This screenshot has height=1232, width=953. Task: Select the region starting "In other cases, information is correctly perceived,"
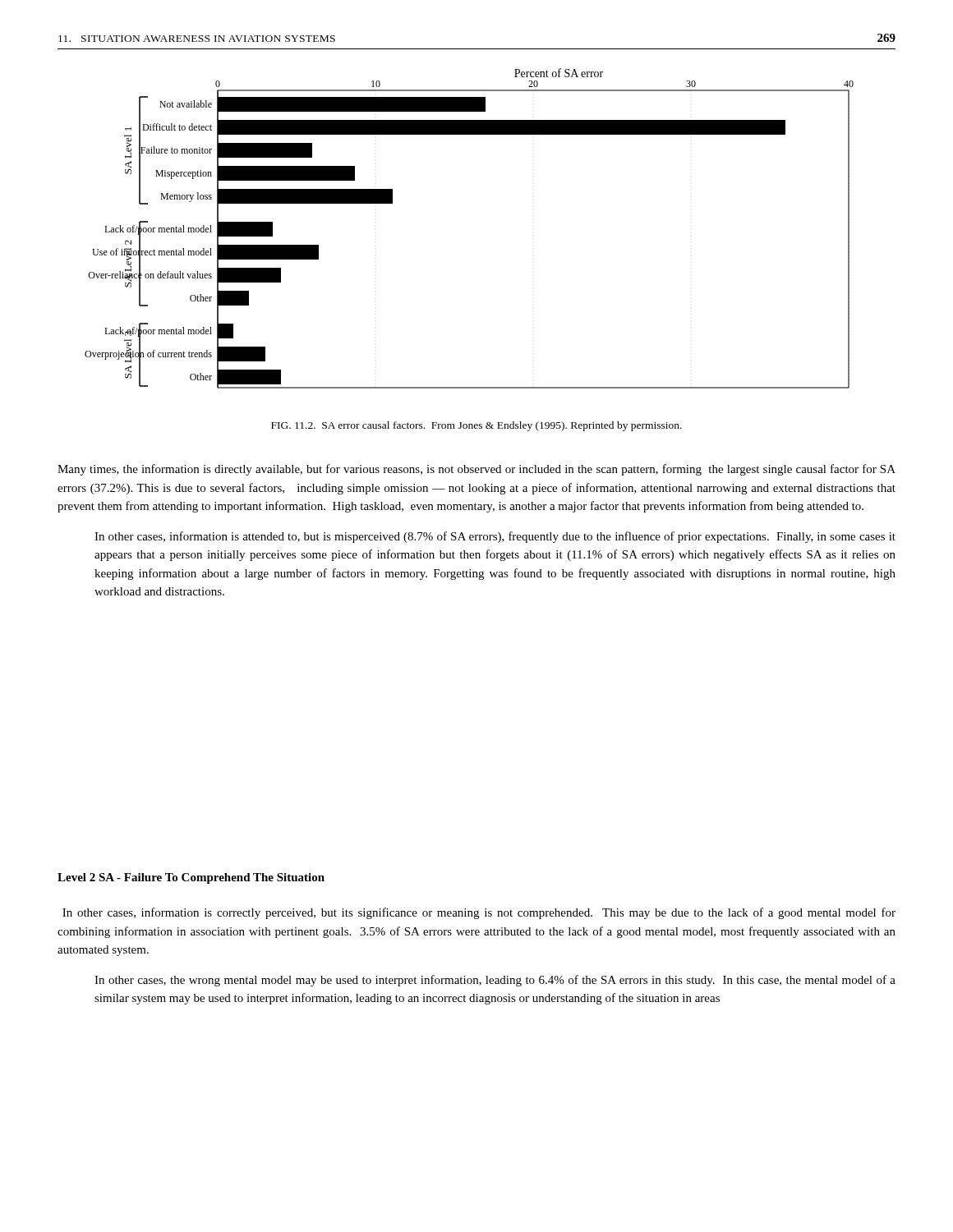[x=479, y=913]
